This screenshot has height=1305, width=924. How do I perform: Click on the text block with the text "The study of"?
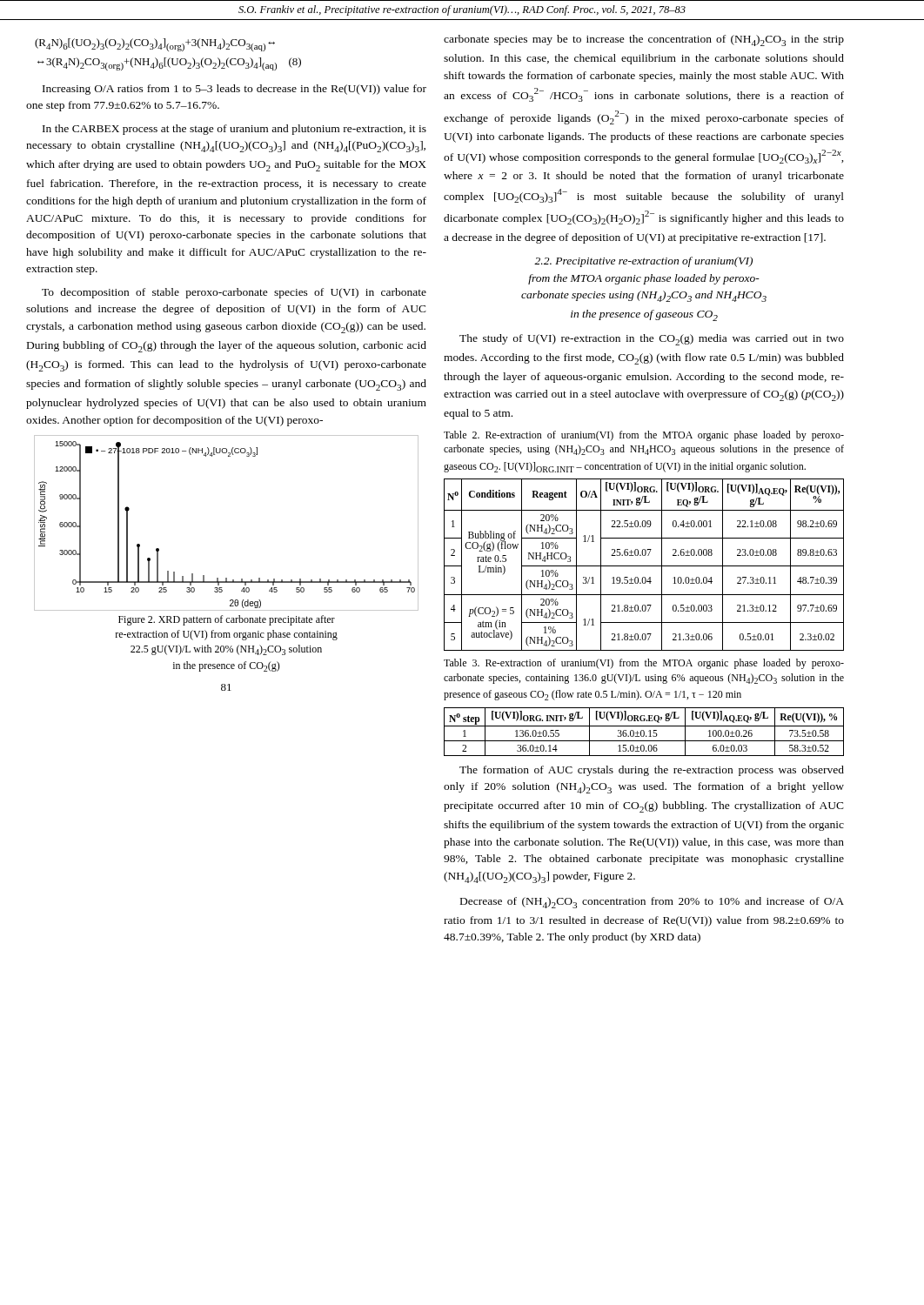(x=644, y=376)
